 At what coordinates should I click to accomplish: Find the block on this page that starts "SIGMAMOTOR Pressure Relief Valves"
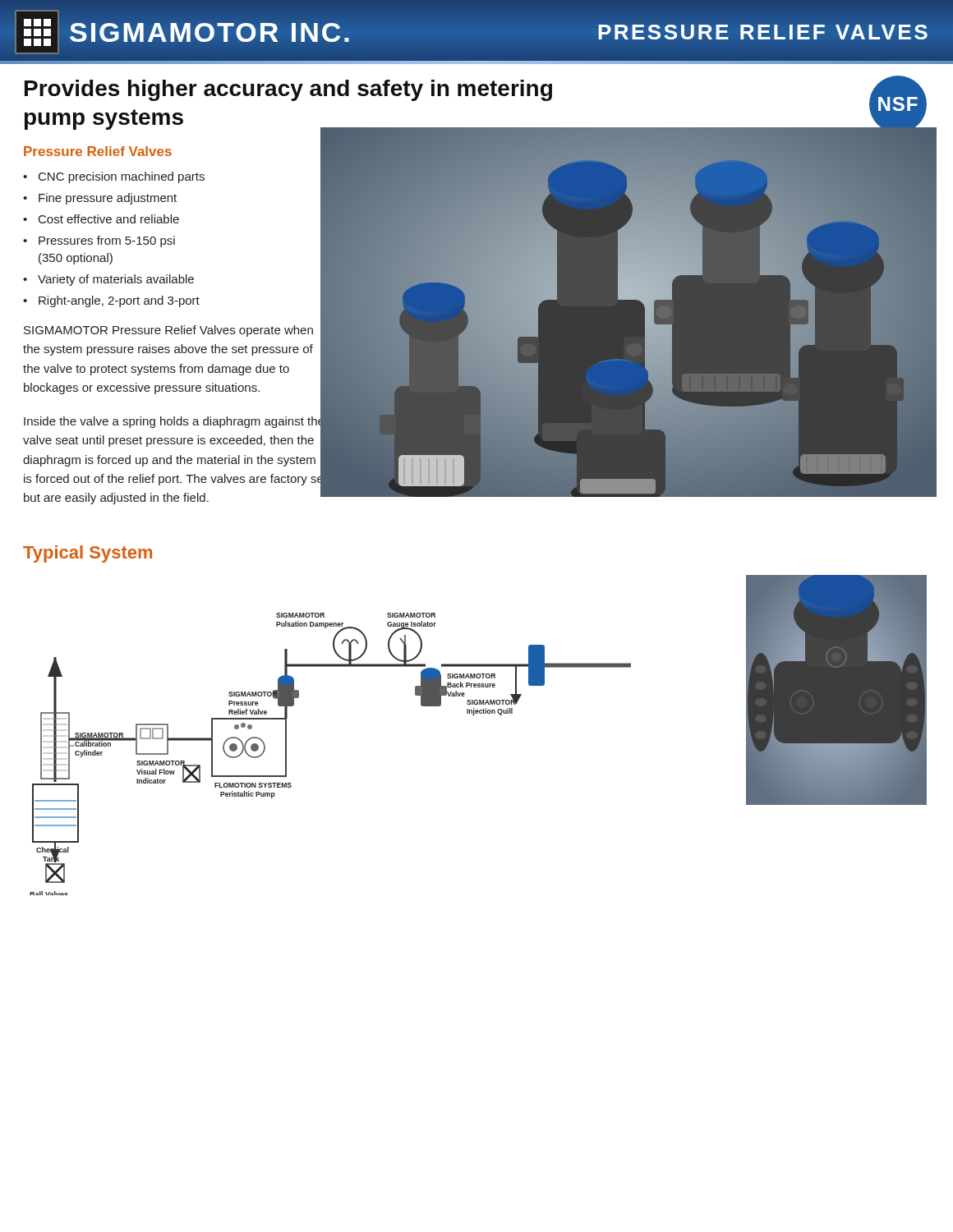[x=168, y=358]
